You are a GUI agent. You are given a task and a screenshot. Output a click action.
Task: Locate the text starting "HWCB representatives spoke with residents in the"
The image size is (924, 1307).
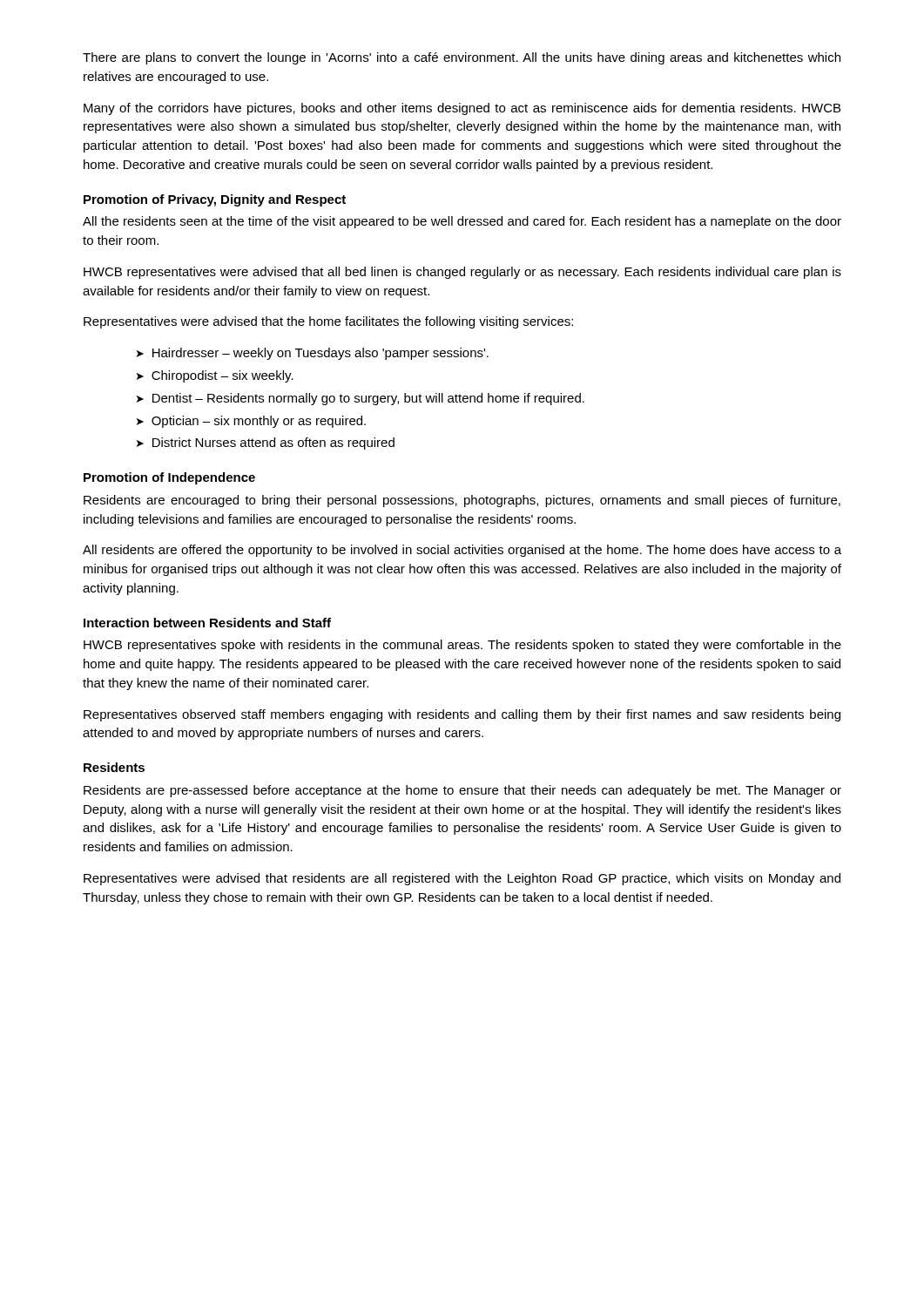tap(462, 664)
